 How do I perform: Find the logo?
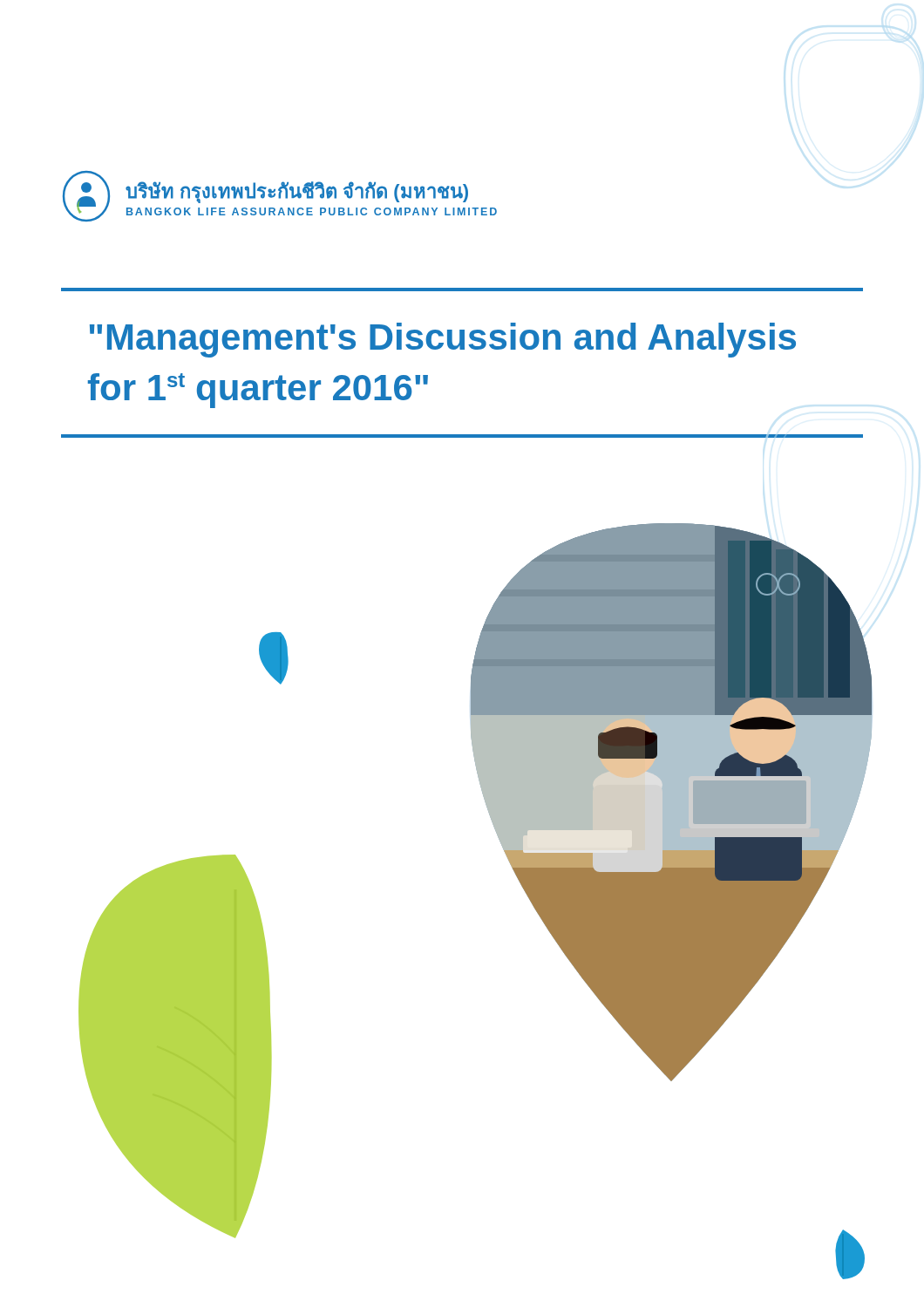(x=280, y=198)
